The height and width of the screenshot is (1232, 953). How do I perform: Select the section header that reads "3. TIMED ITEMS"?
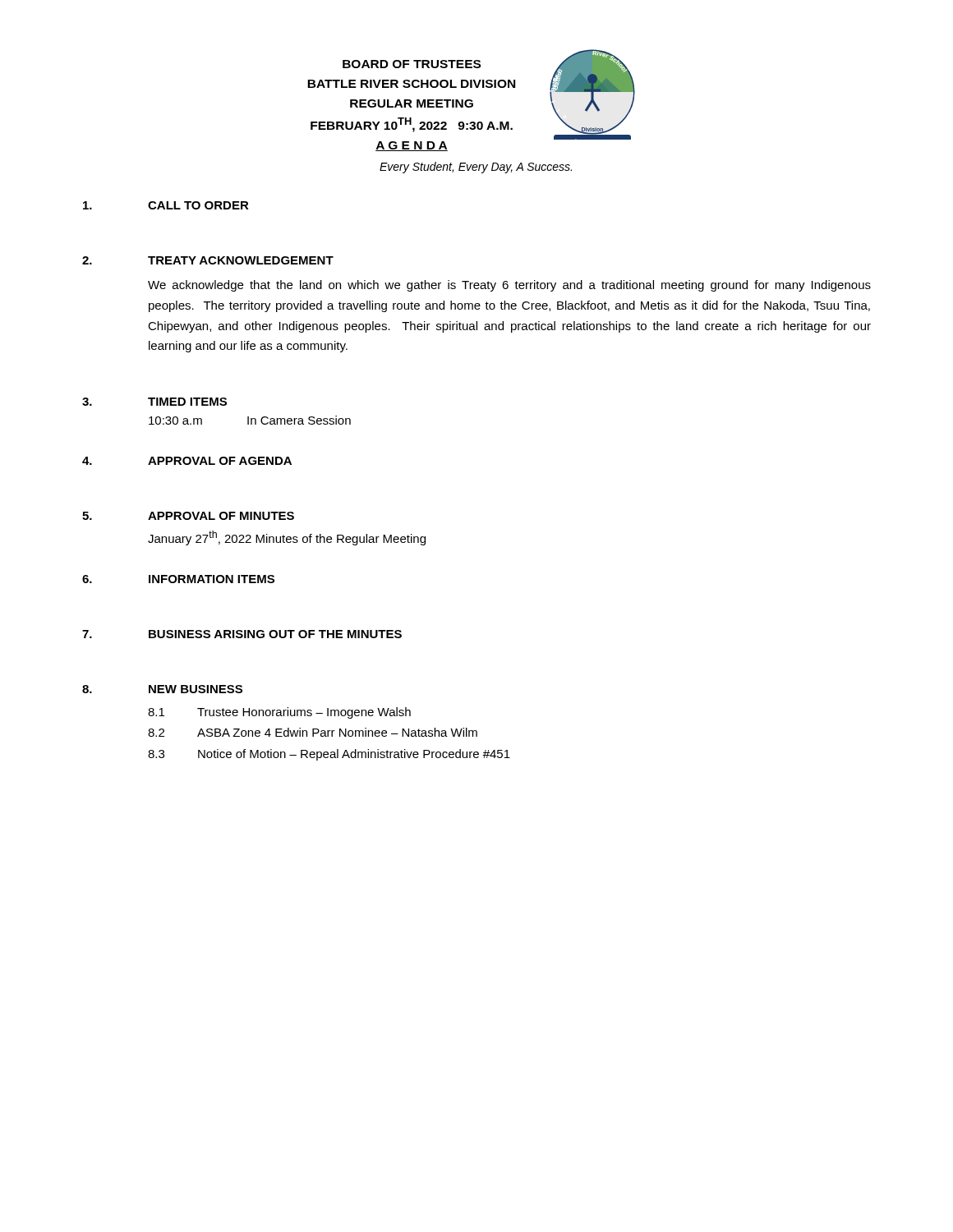coord(155,401)
